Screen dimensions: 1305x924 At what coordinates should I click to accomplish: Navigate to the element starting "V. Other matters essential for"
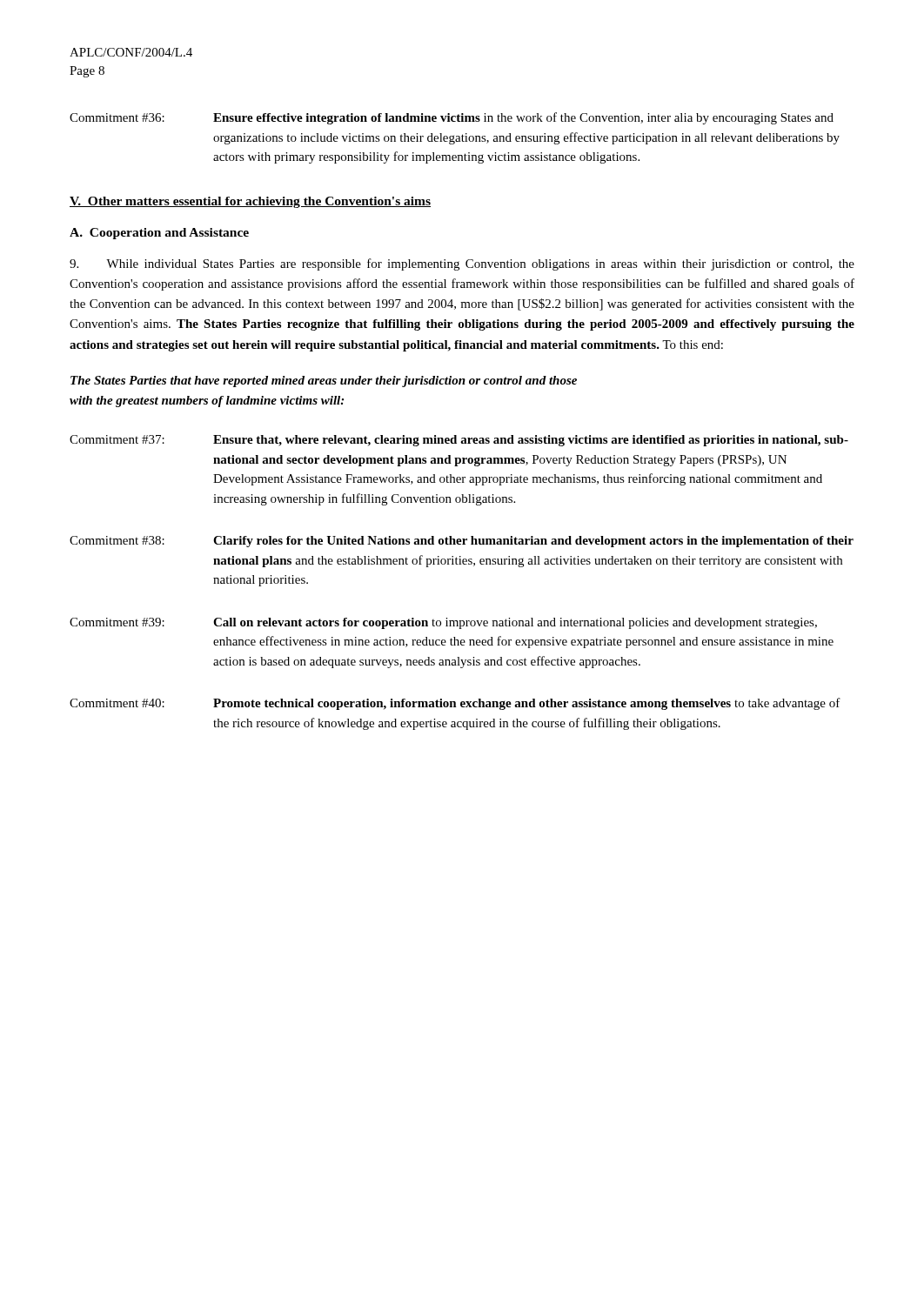tap(250, 200)
